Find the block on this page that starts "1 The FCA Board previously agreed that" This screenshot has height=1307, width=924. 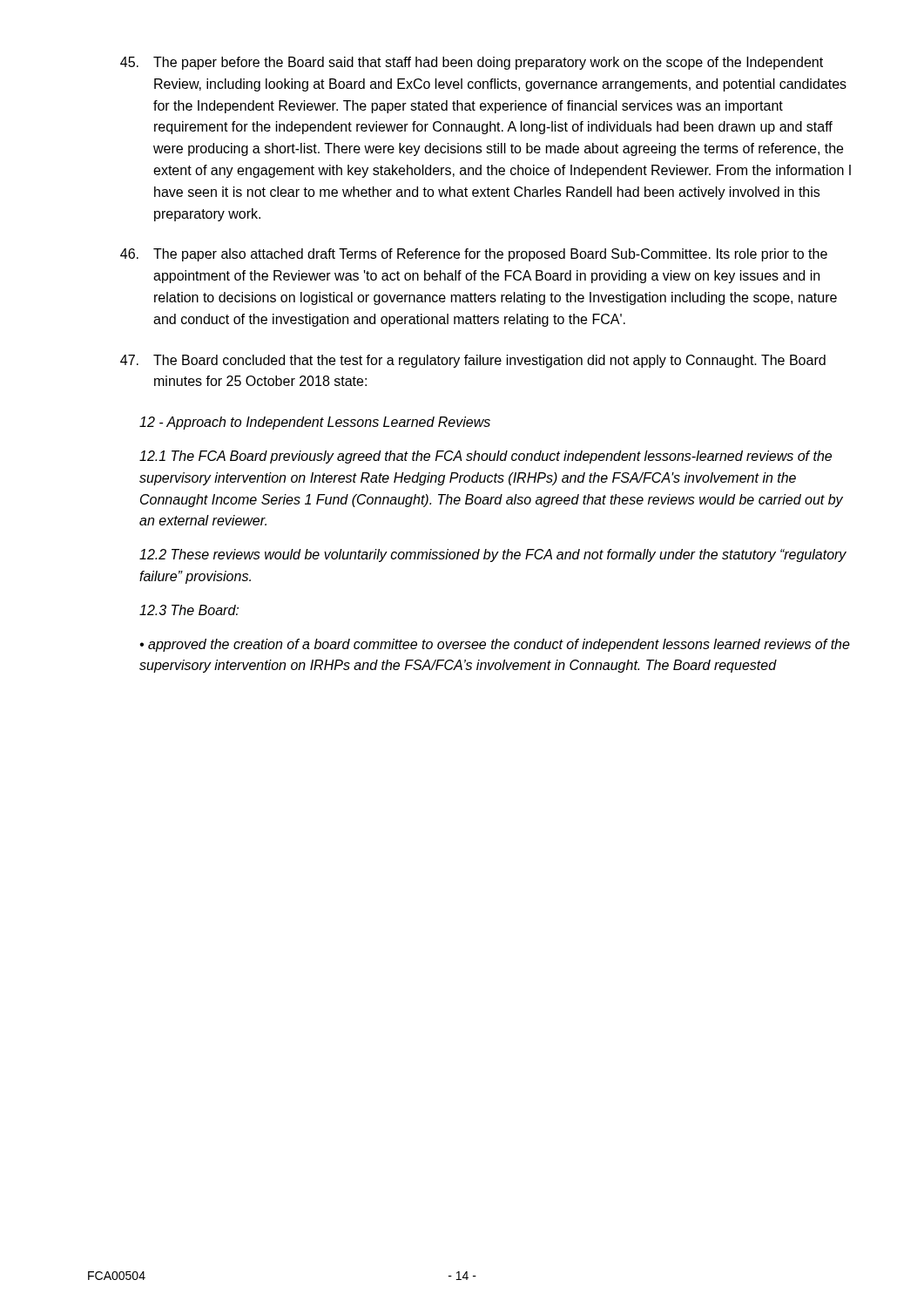[491, 488]
